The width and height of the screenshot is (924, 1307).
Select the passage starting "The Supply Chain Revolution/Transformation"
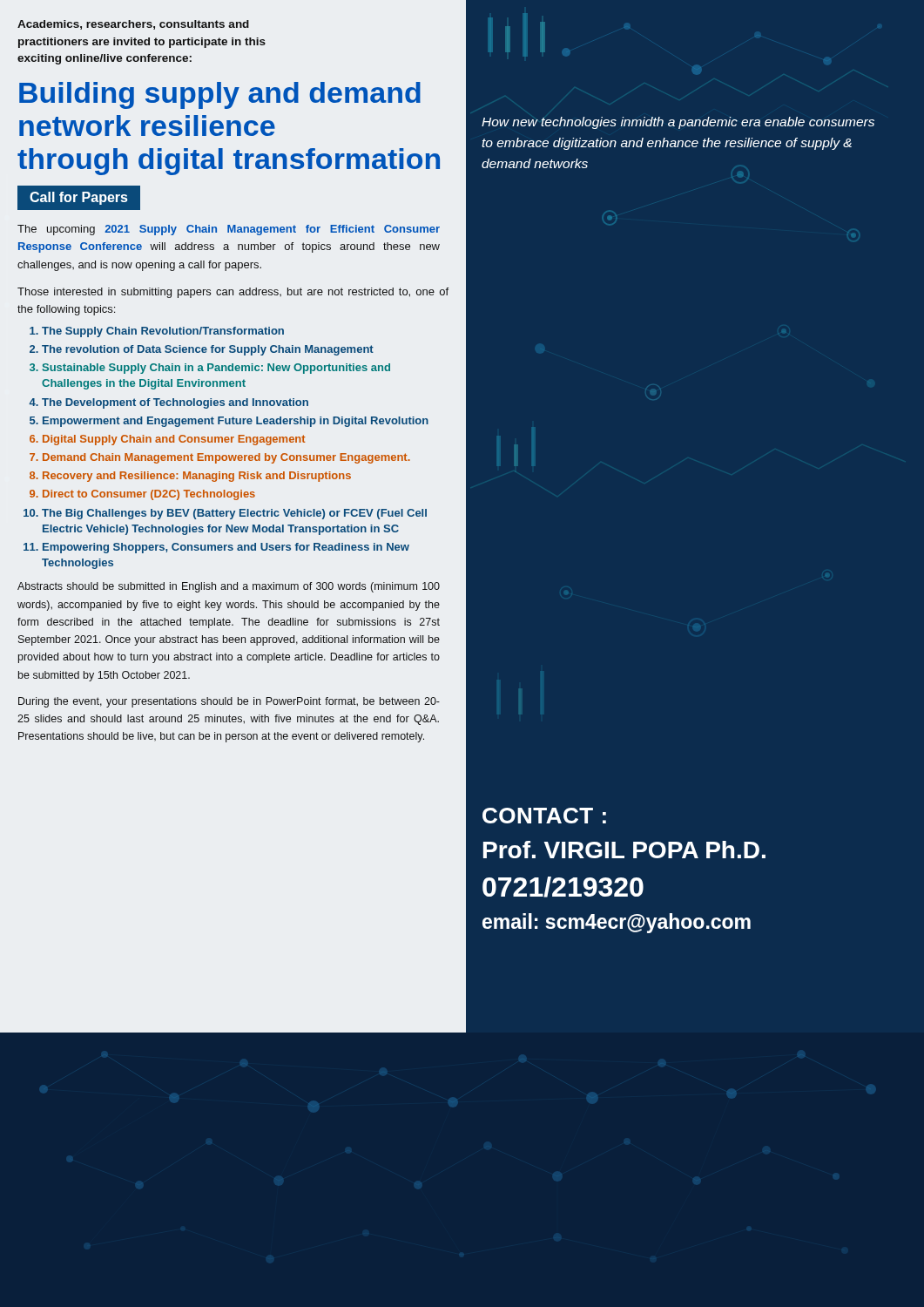coord(163,331)
